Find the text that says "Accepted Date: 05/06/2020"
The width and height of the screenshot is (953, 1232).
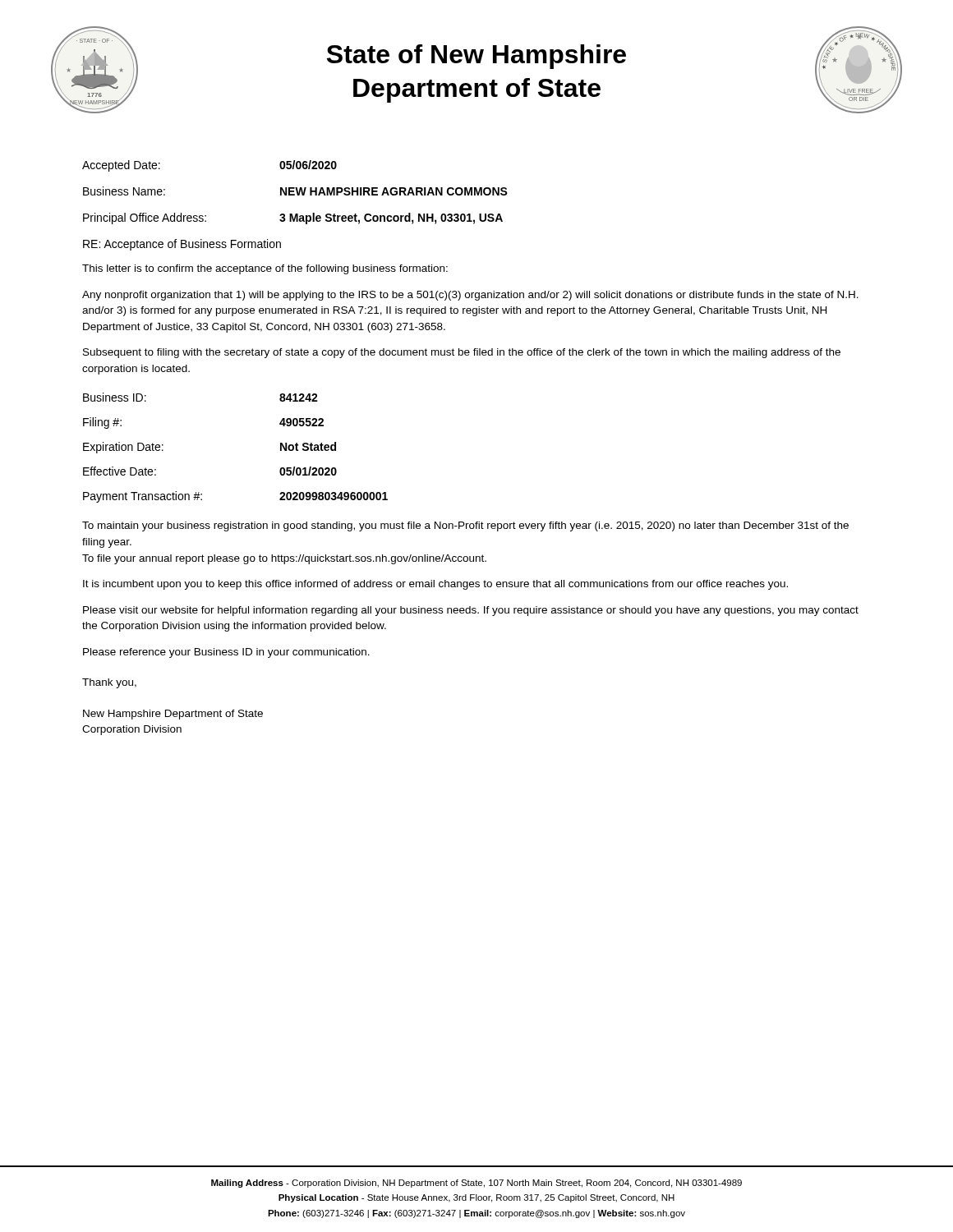click(x=119, y=165)
